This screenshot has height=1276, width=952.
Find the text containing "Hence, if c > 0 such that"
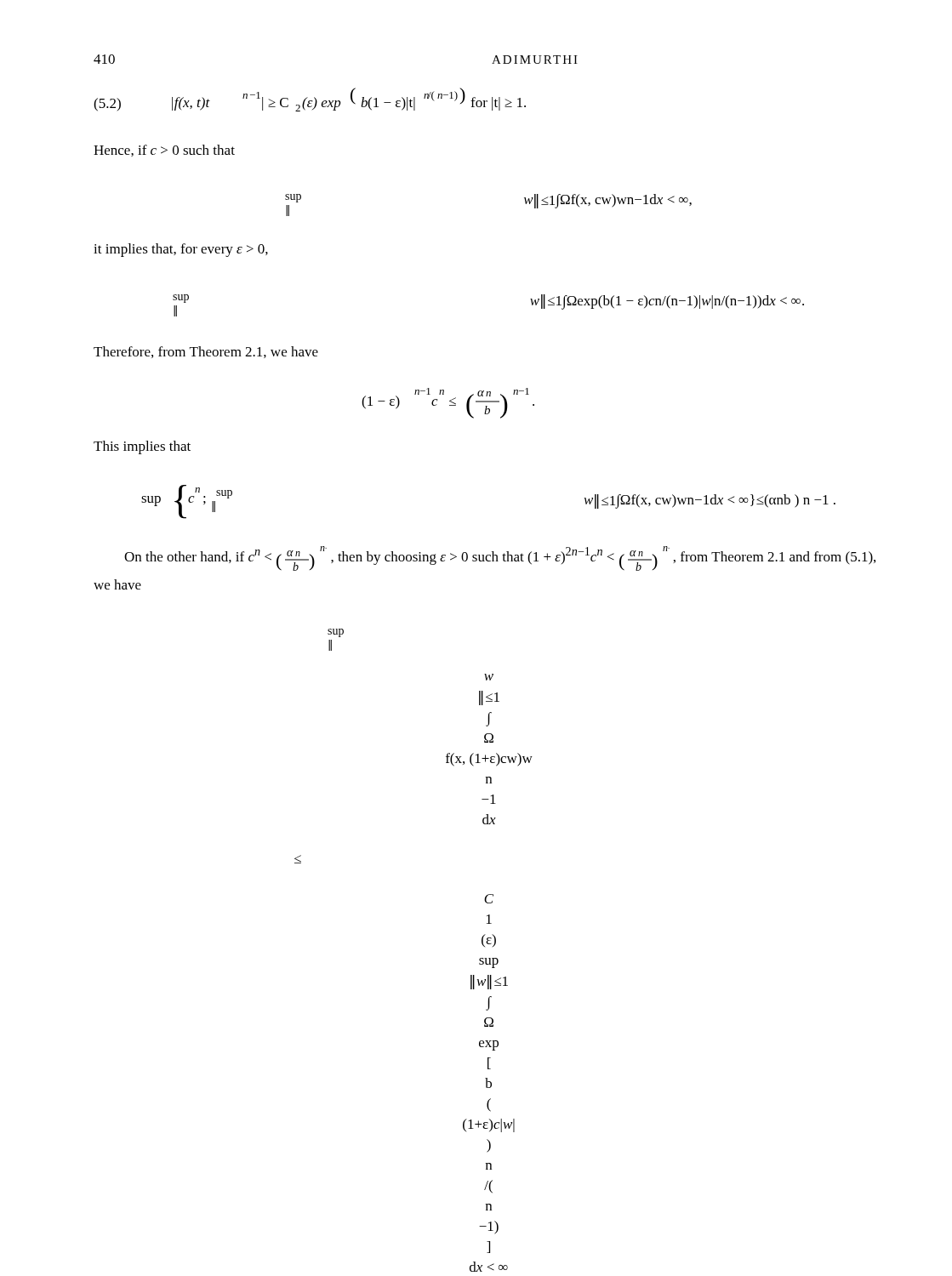click(164, 150)
